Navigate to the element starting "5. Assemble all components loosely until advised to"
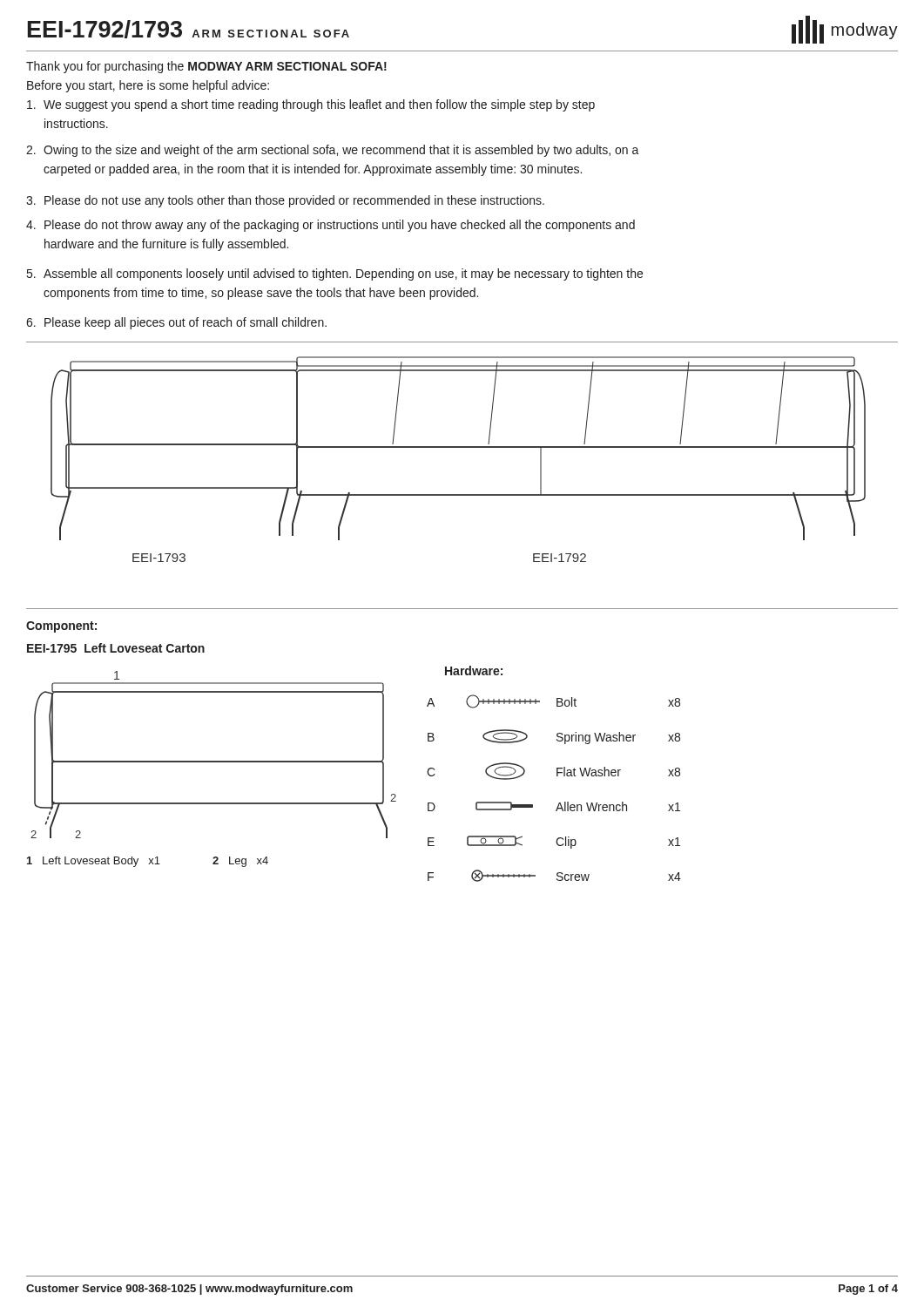This screenshot has width=924, height=1307. pos(462,284)
